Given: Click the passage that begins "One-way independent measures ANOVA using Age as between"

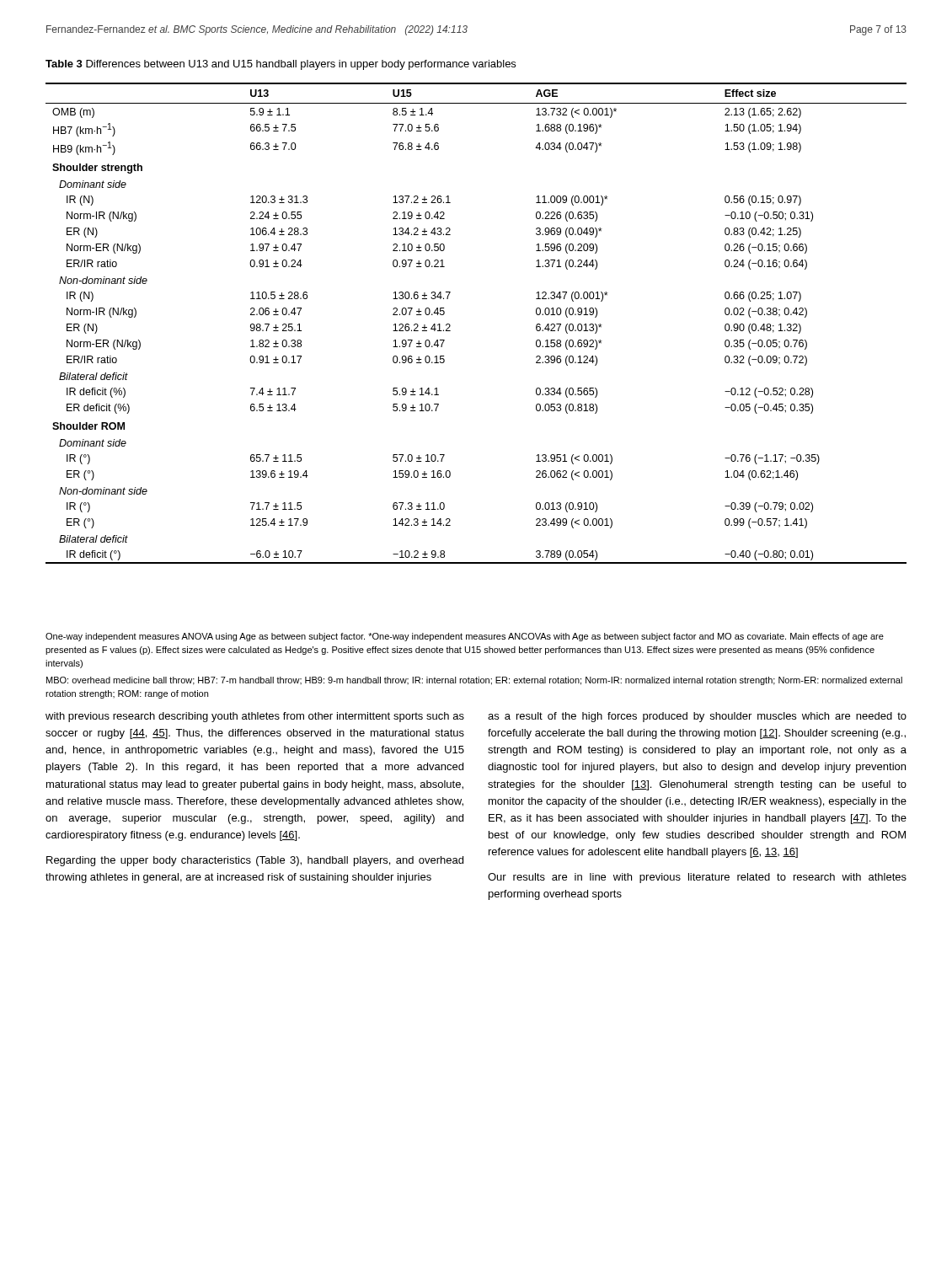Looking at the screenshot, I should 476,666.
